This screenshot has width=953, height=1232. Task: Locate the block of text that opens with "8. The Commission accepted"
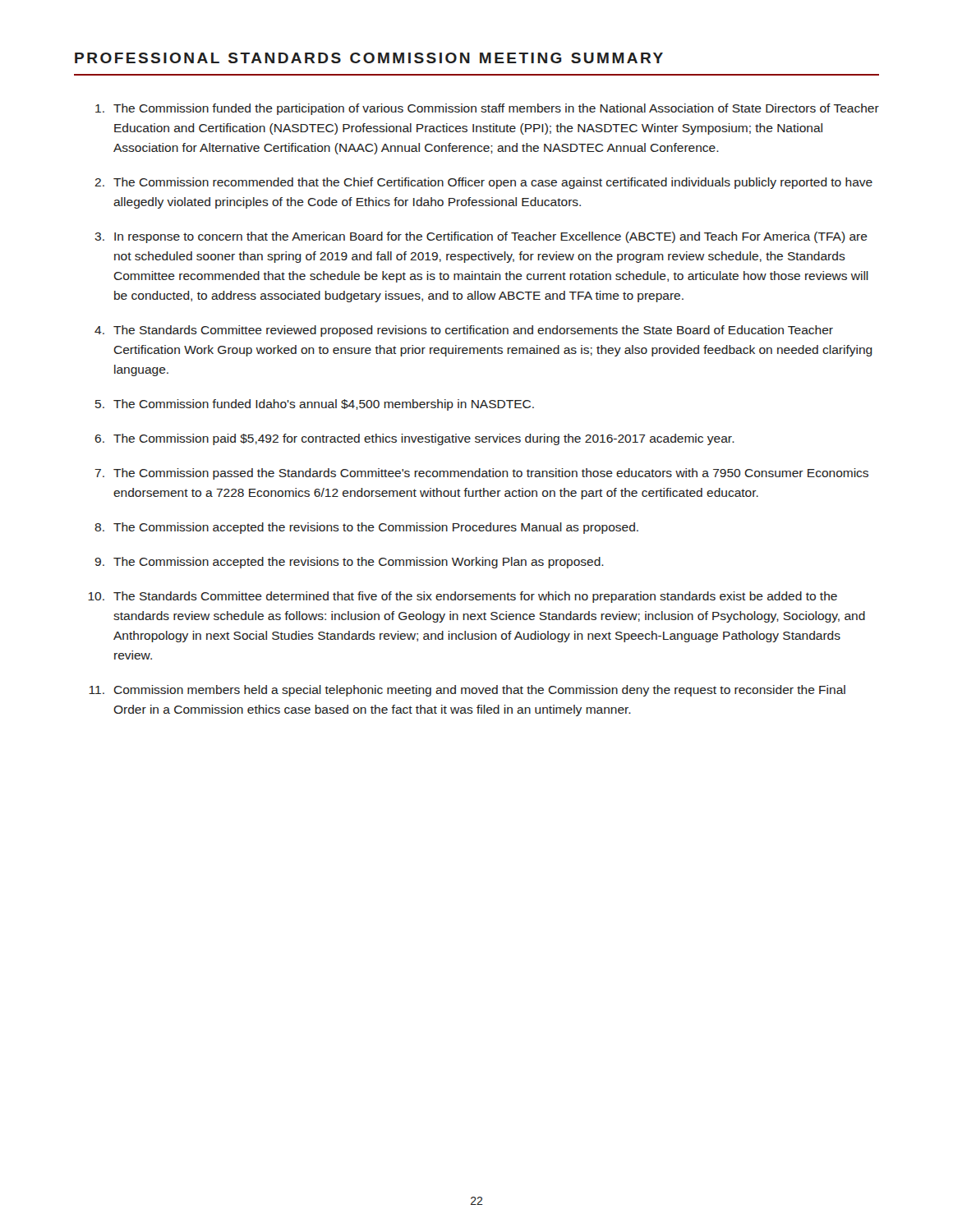[x=476, y=528]
